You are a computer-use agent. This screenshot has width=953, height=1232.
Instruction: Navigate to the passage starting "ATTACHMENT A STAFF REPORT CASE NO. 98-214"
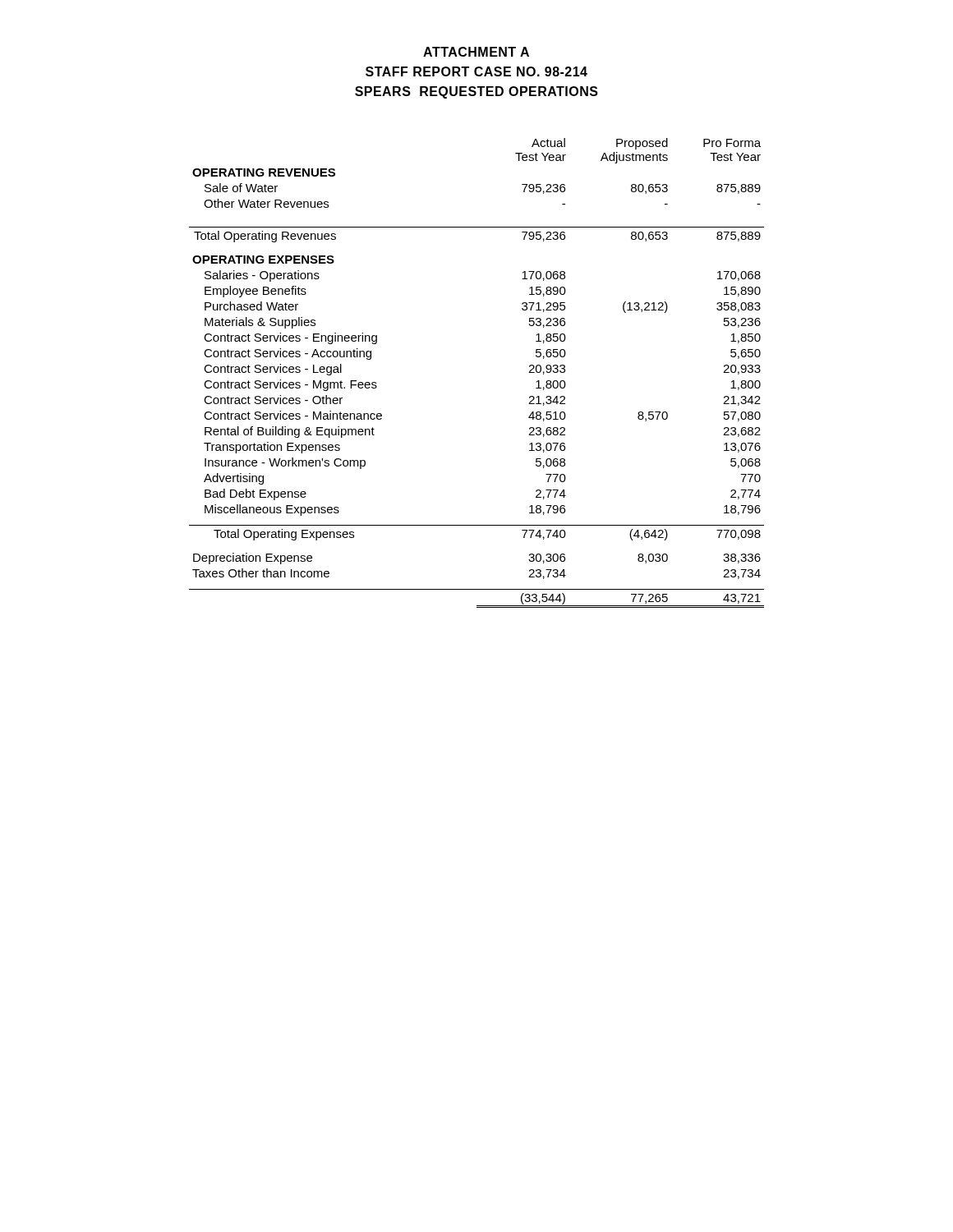[476, 72]
